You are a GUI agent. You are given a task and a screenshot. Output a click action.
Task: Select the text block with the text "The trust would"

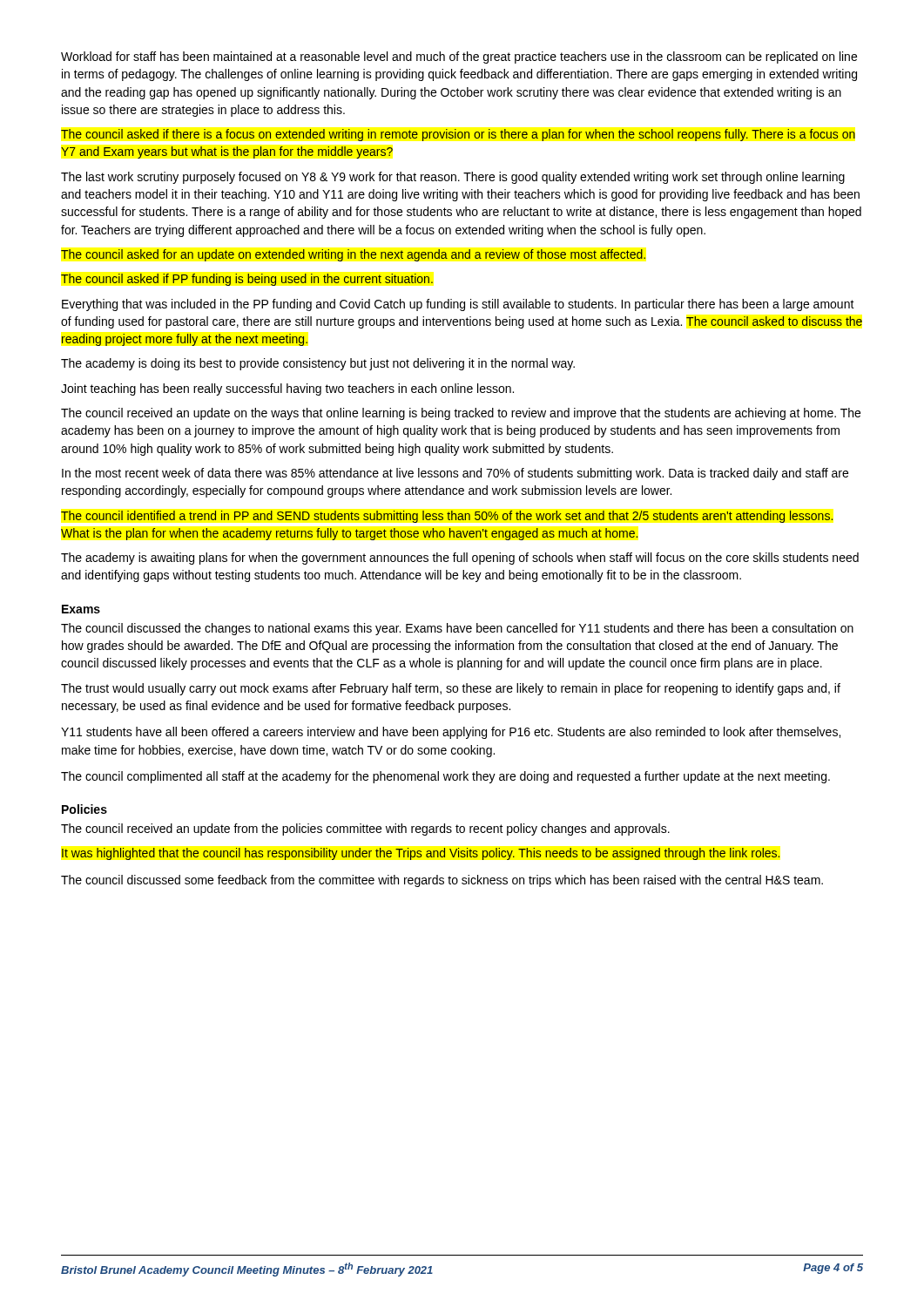click(462, 697)
